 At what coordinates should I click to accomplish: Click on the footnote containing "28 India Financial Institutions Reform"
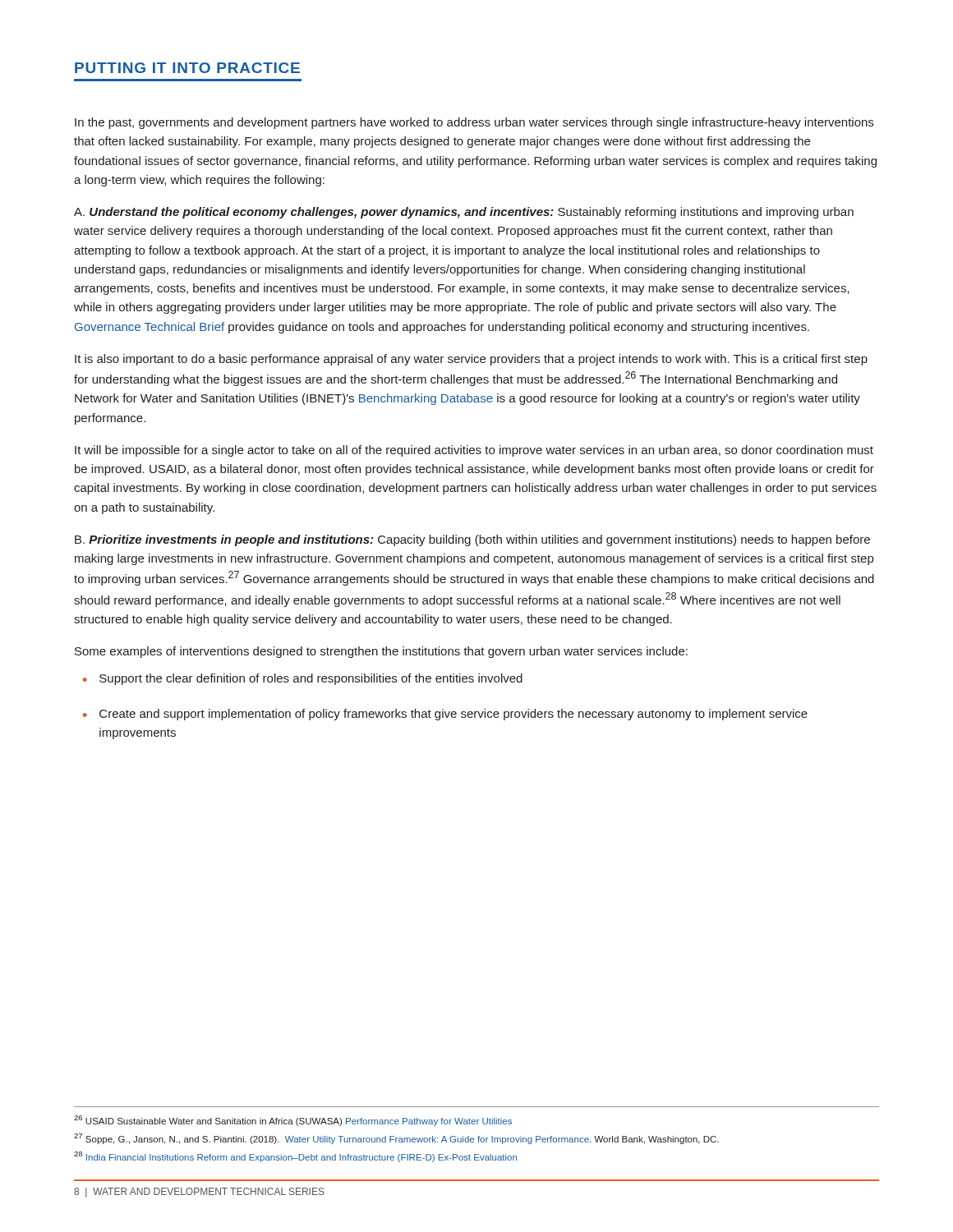(296, 1155)
